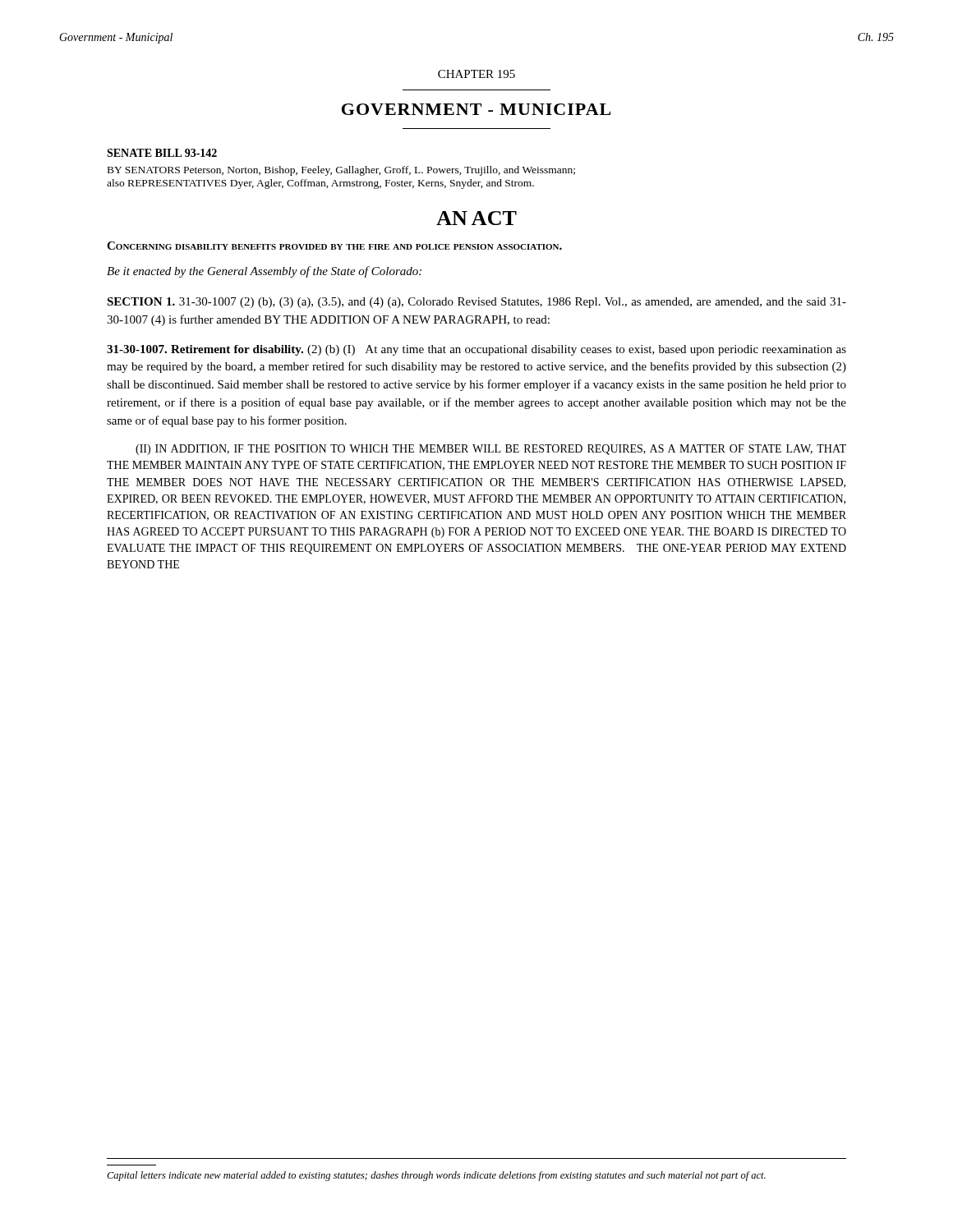
Task: Navigate to the text starting "(II) IN ADDITION, IF THE POSITION TO WHICH"
Action: tap(476, 507)
